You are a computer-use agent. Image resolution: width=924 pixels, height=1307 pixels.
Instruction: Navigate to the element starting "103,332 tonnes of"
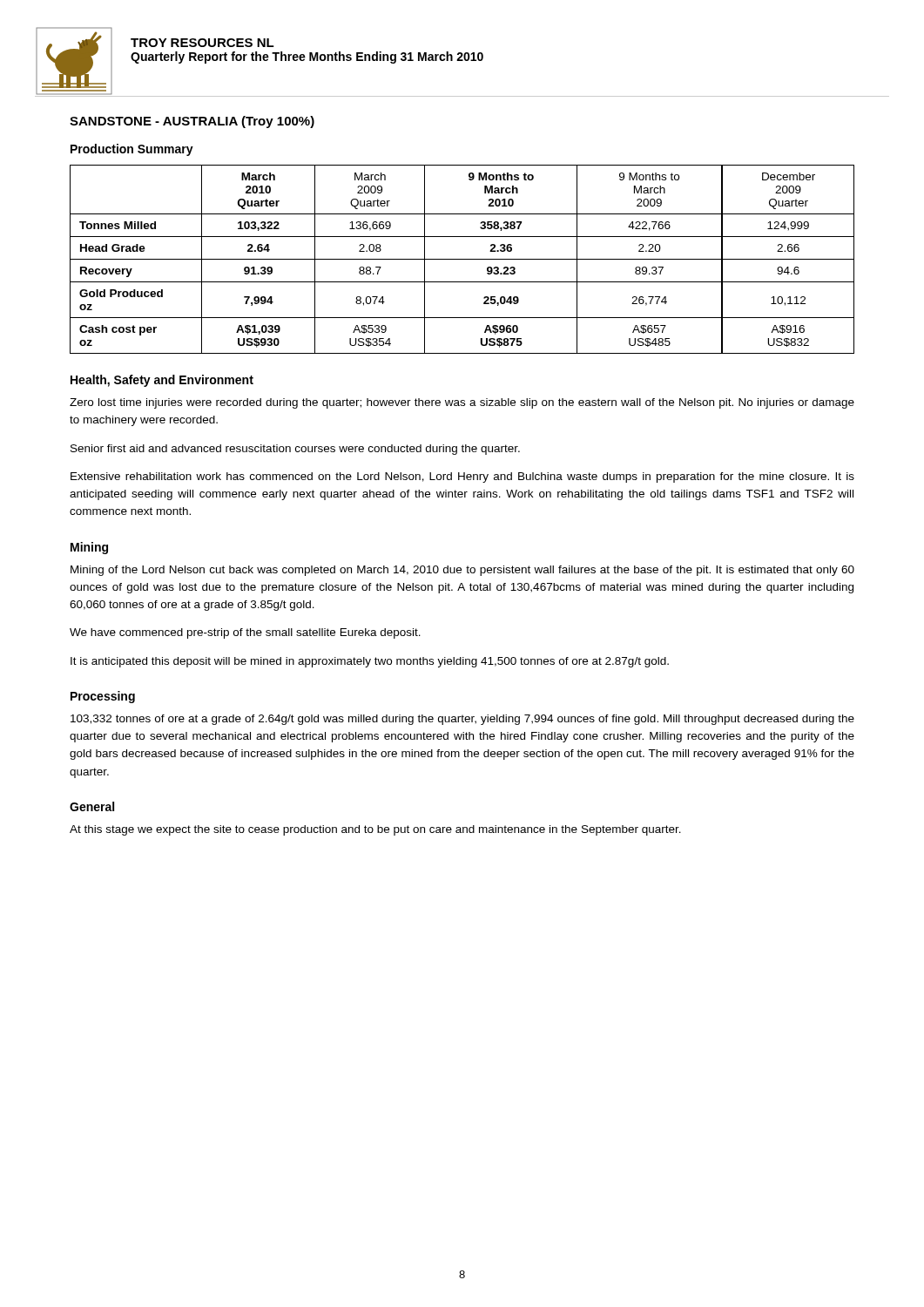pyautogui.click(x=462, y=745)
